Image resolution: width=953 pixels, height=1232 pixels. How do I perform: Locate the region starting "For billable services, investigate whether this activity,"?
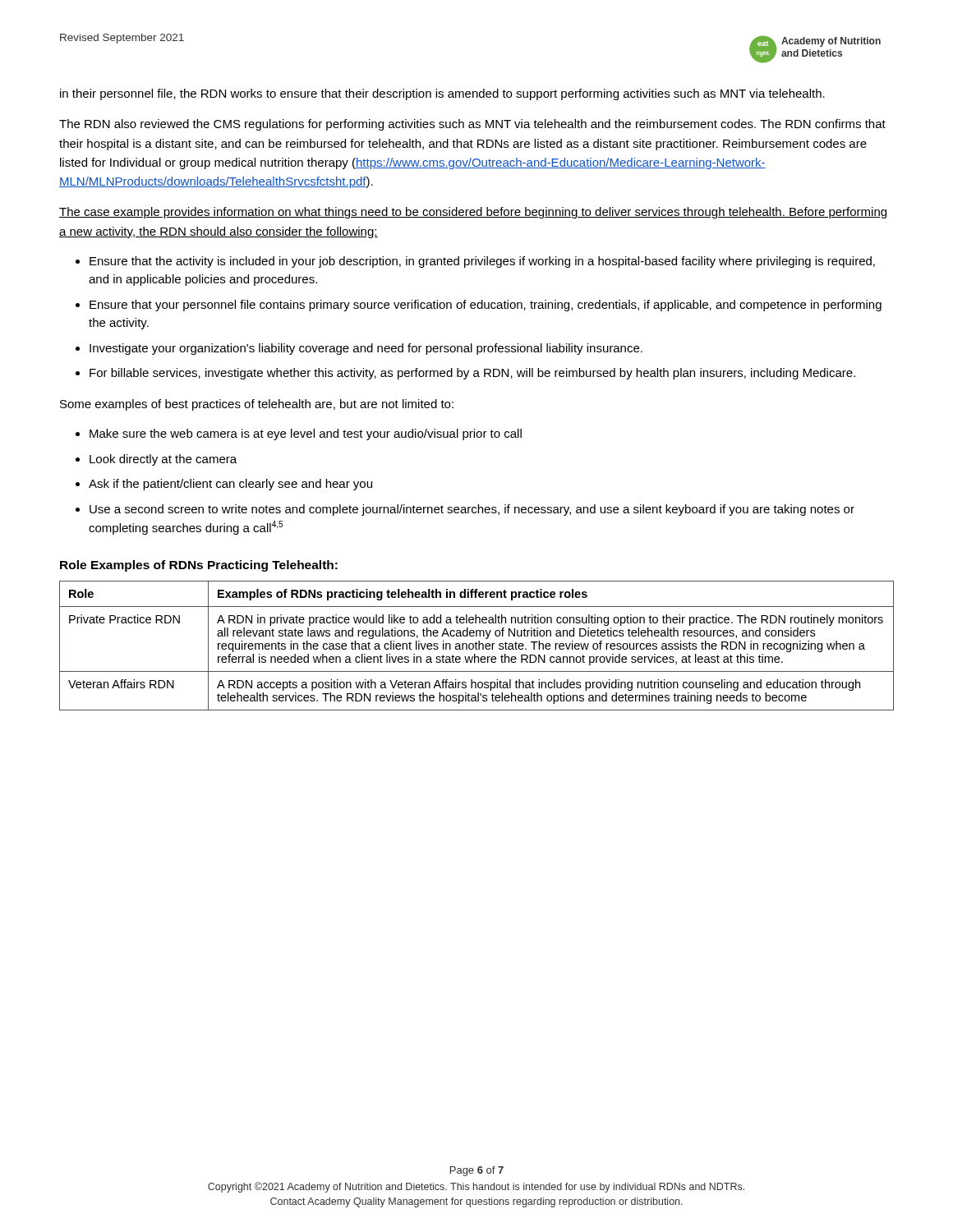coord(472,373)
